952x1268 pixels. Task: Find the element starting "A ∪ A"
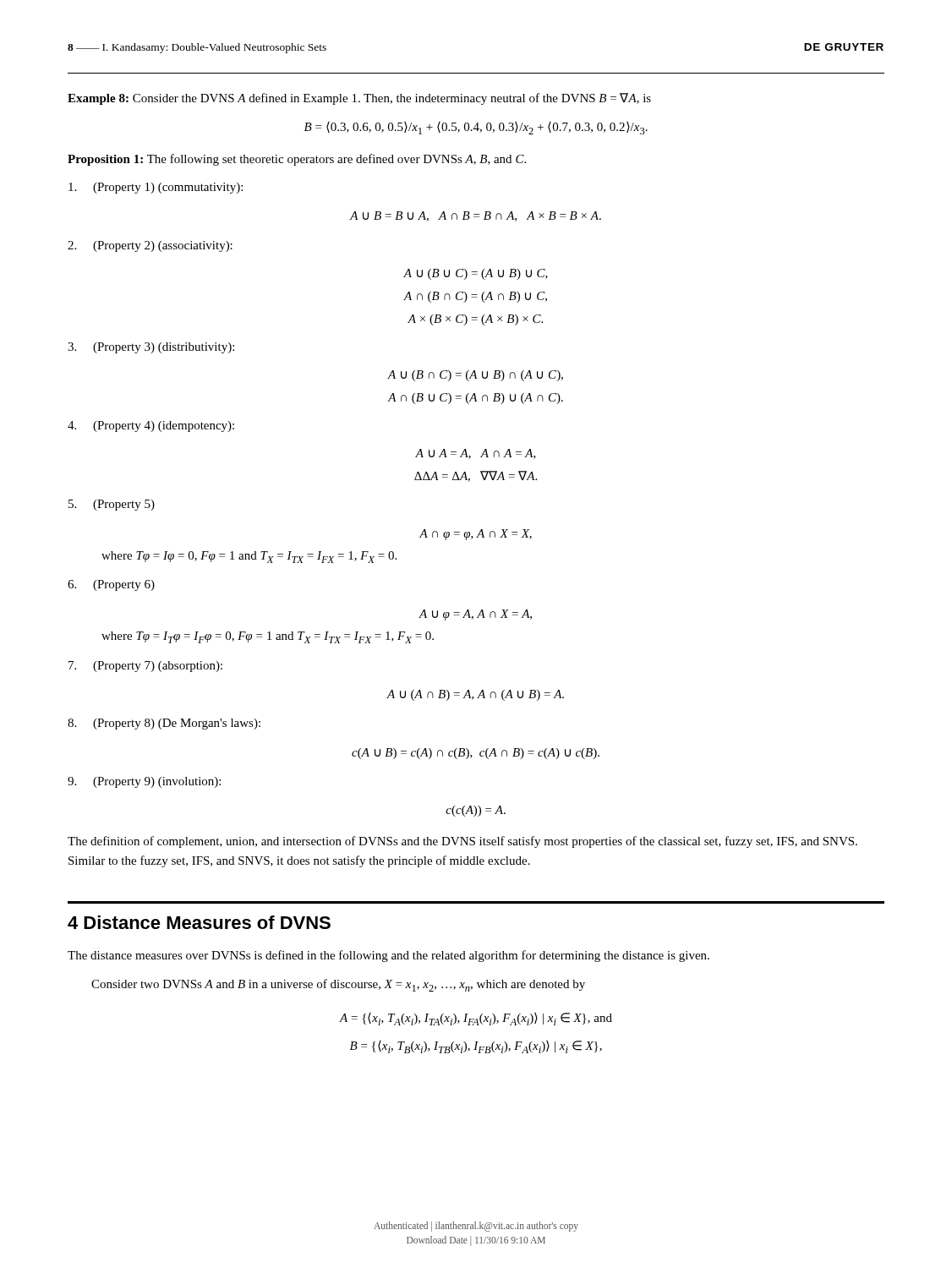[x=476, y=465]
